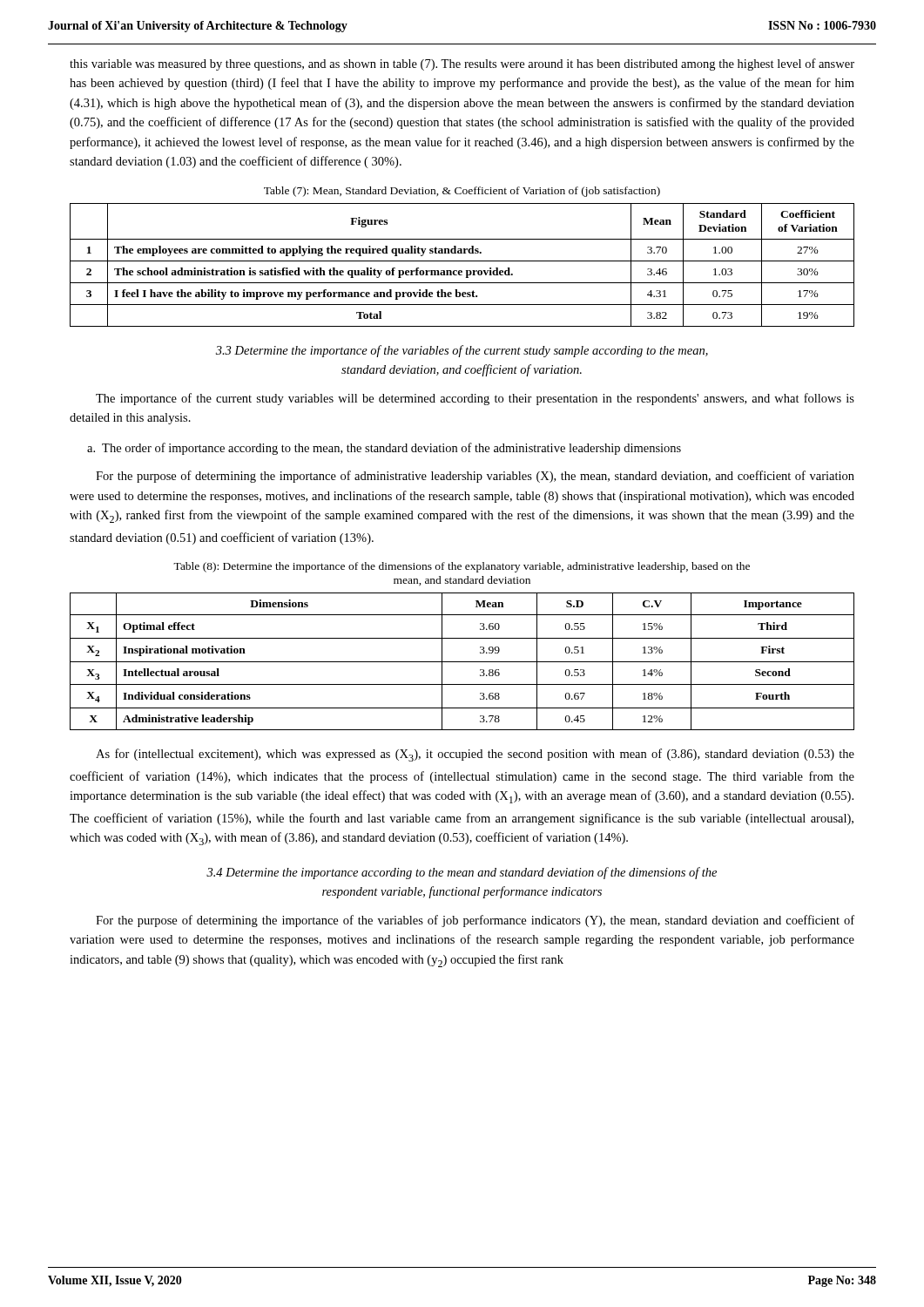Select the block starting "this variable was measured"
This screenshot has width=924, height=1307.
pos(462,113)
